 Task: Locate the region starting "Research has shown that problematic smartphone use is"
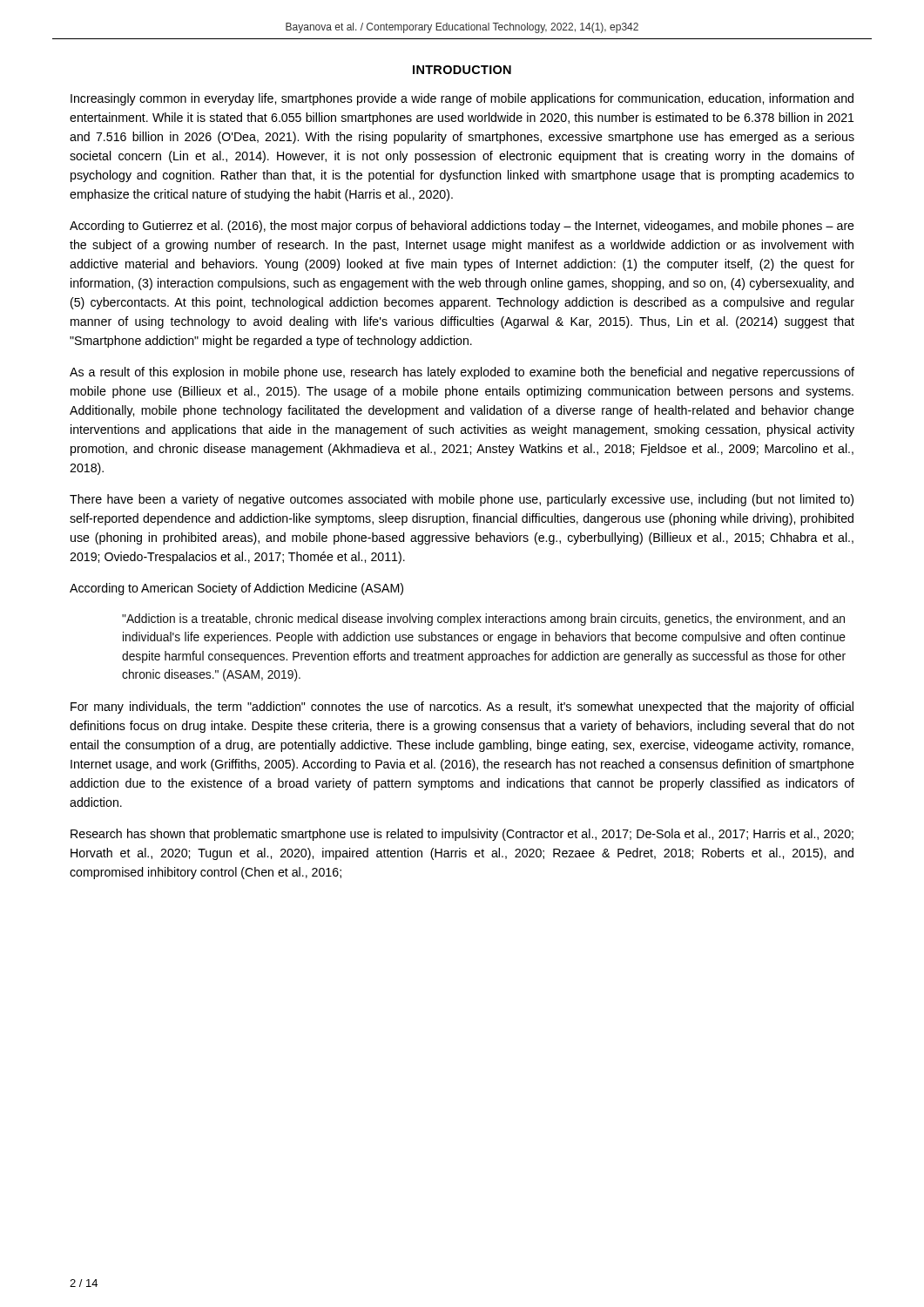[462, 853]
